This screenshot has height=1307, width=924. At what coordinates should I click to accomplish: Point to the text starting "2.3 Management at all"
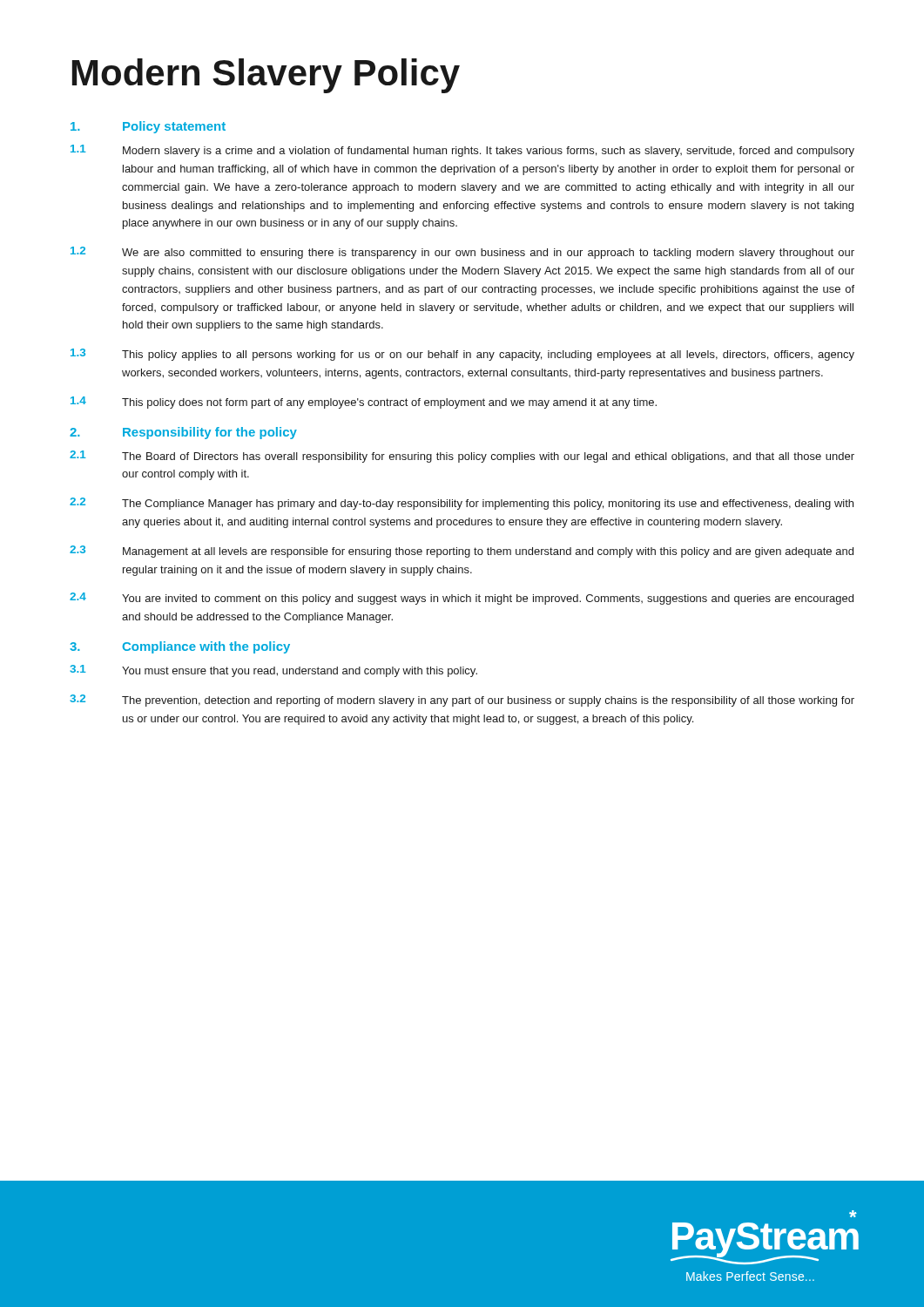462,561
